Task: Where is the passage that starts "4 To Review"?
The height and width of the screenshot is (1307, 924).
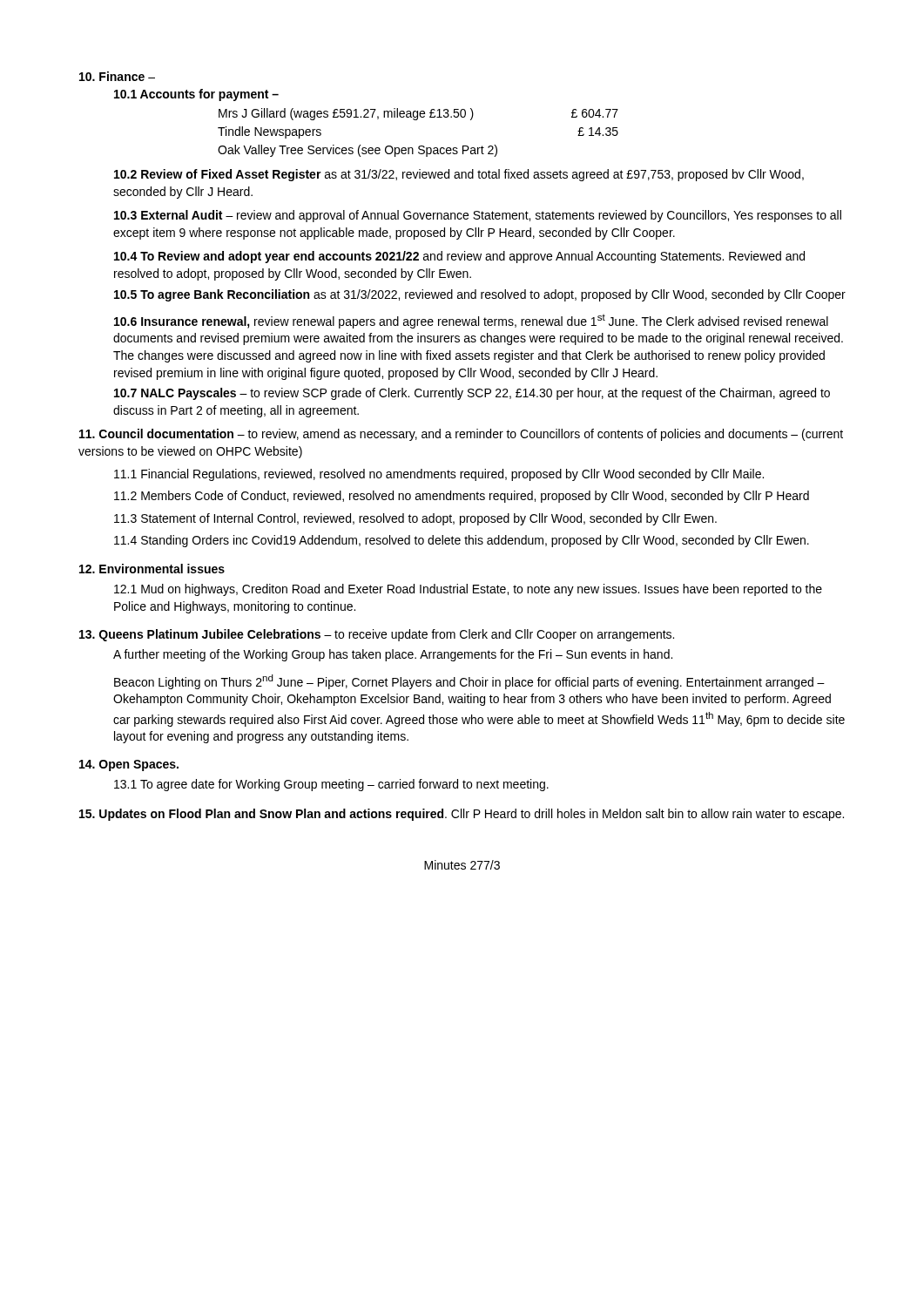Action: pos(479,276)
